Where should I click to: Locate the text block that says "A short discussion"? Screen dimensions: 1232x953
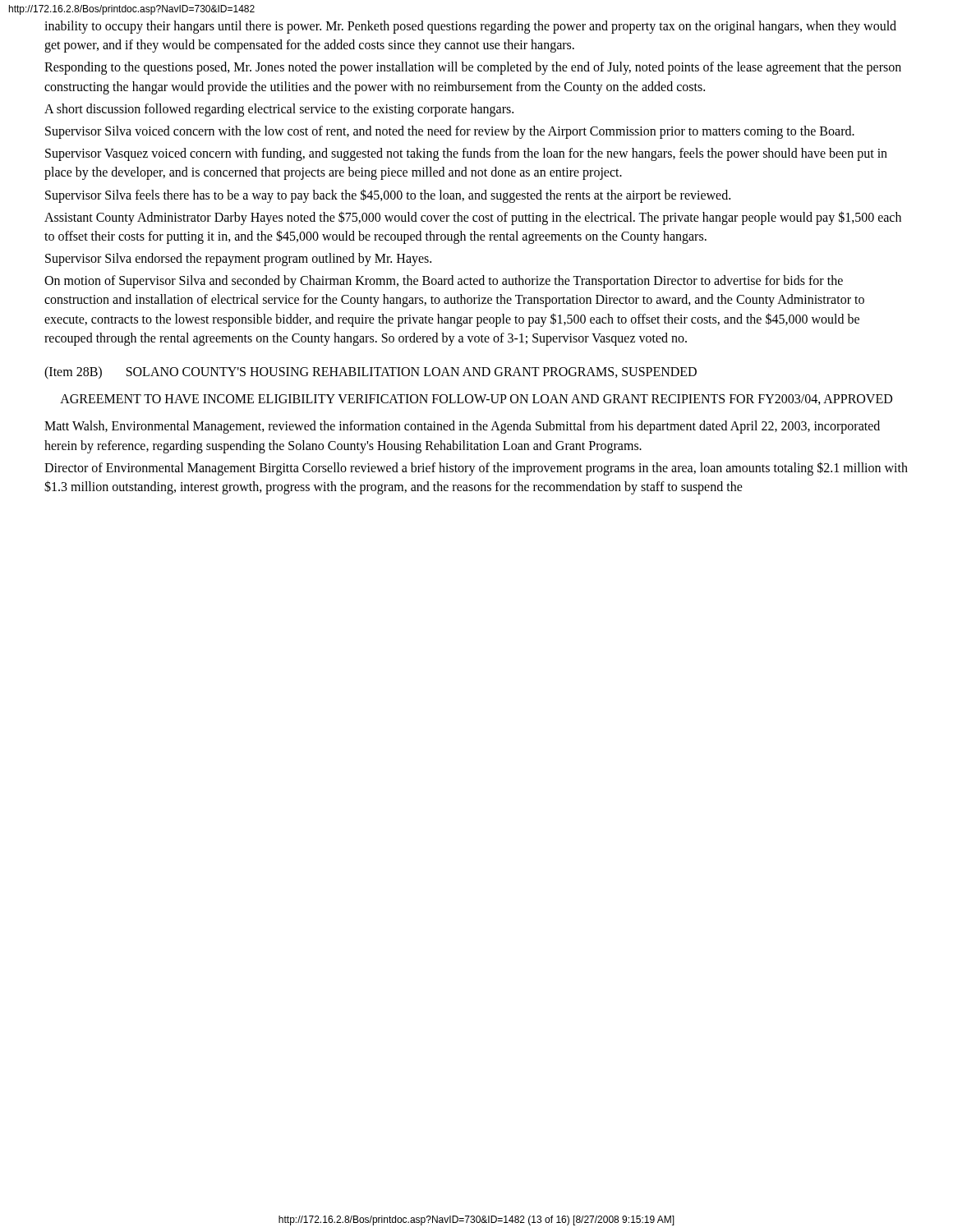pos(476,109)
